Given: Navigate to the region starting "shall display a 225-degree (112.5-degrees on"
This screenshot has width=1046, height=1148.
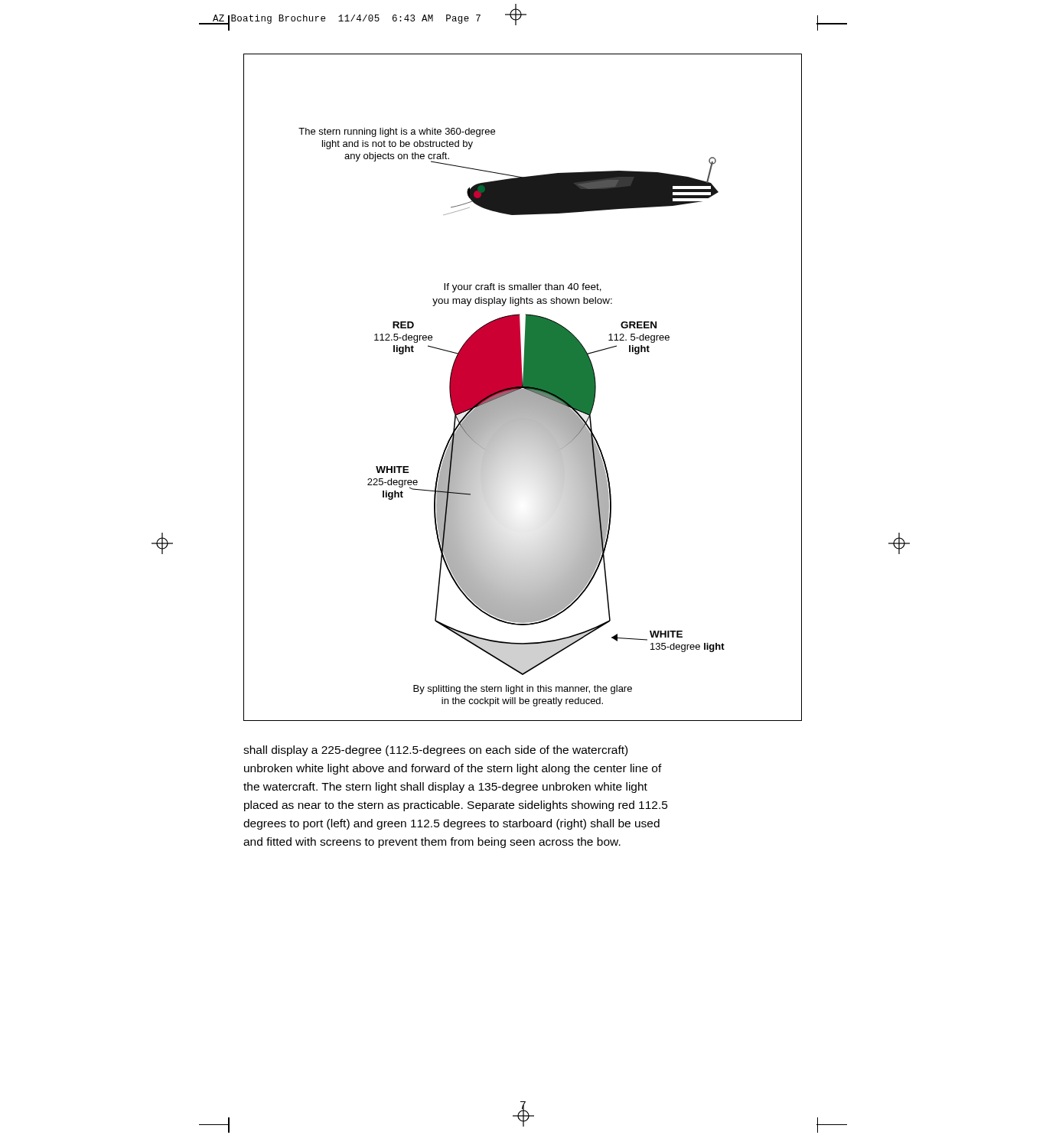Looking at the screenshot, I should pos(456,796).
